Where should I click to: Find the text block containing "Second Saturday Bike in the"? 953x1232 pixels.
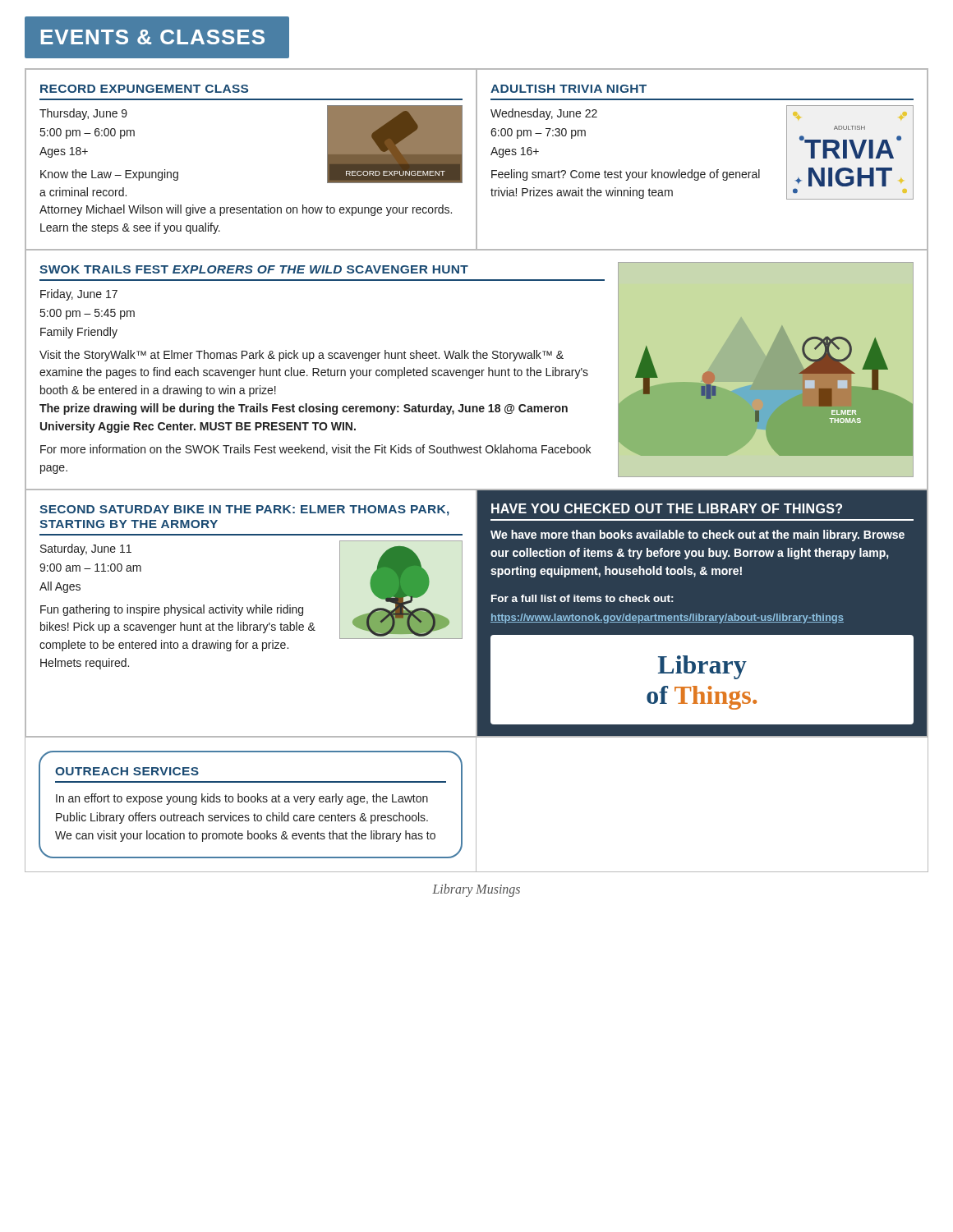coord(244,510)
